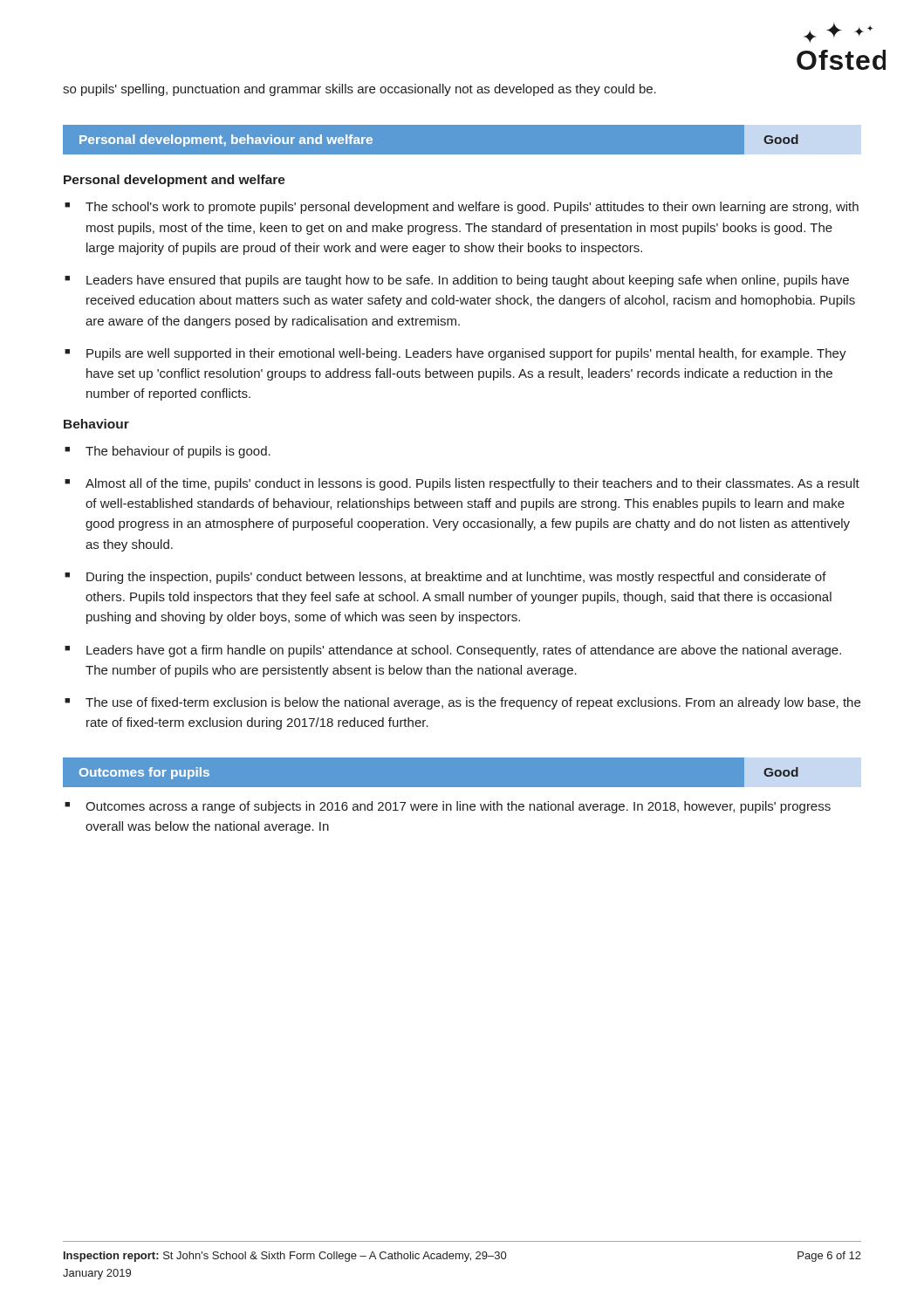Point to the region starting "The use of"
Screen dimensions: 1309x924
(x=473, y=712)
